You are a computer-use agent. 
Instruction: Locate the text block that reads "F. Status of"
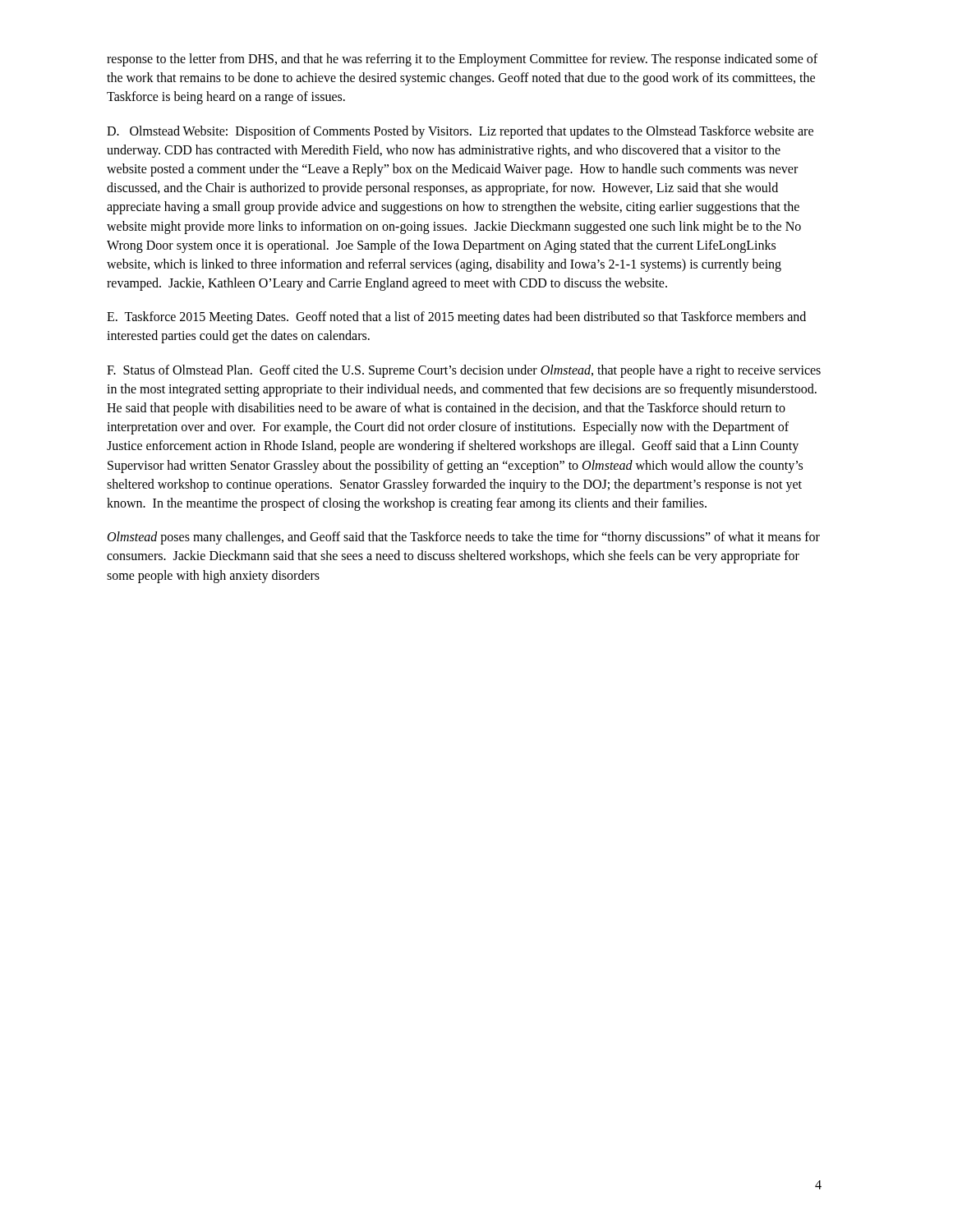point(464,436)
